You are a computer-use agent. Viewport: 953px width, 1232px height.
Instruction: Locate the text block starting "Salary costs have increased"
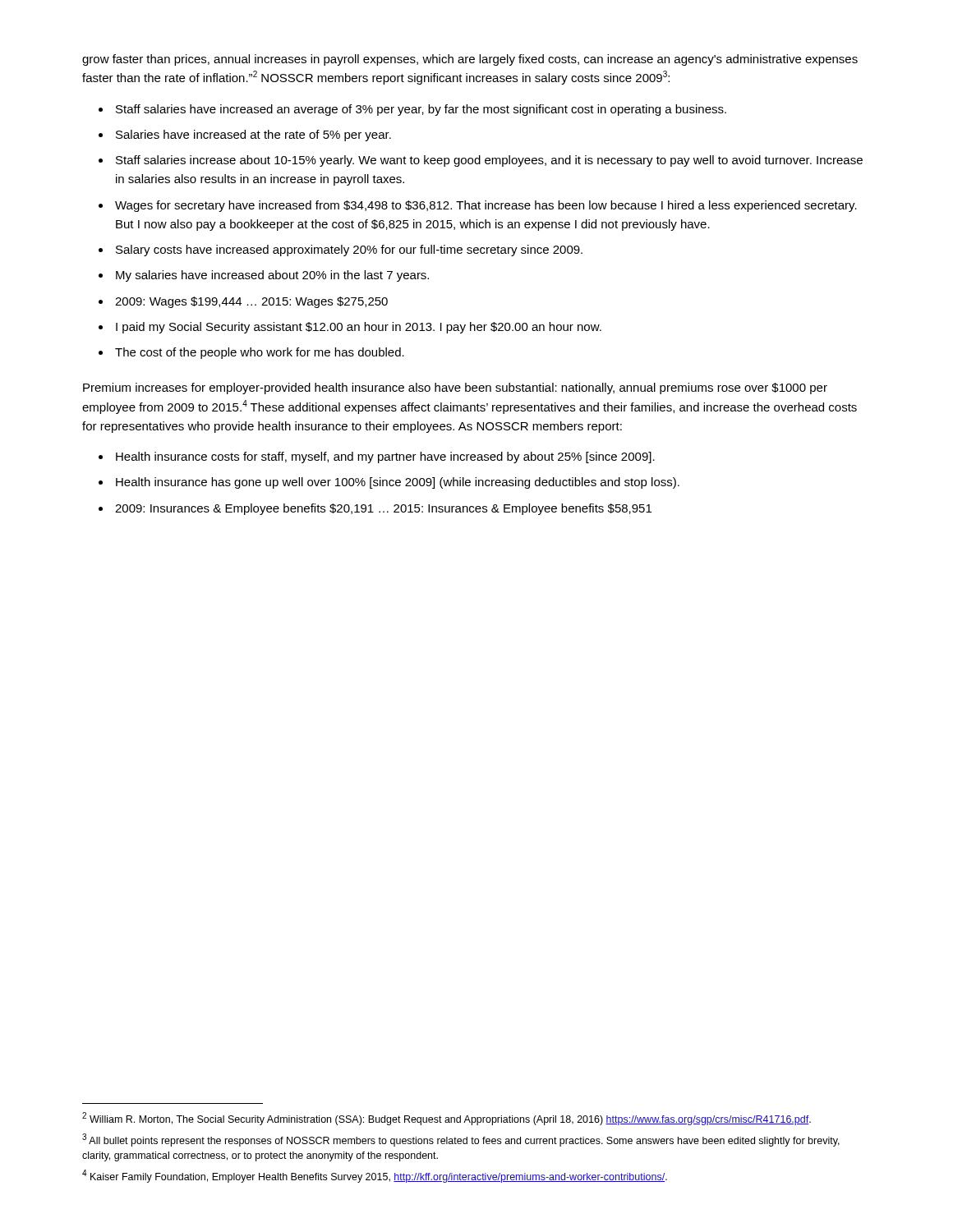pyautogui.click(x=349, y=249)
